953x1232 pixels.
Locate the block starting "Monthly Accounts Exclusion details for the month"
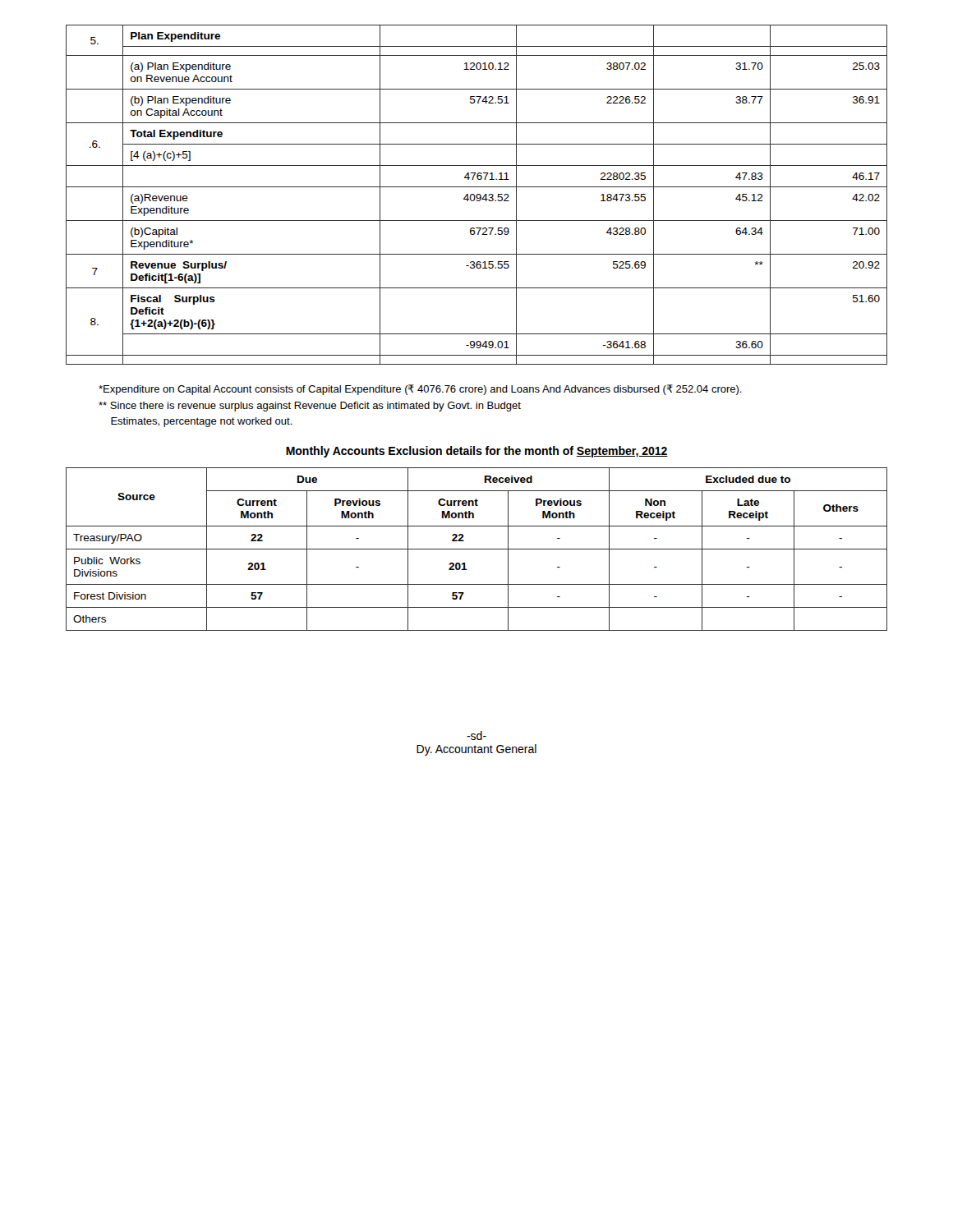(476, 450)
